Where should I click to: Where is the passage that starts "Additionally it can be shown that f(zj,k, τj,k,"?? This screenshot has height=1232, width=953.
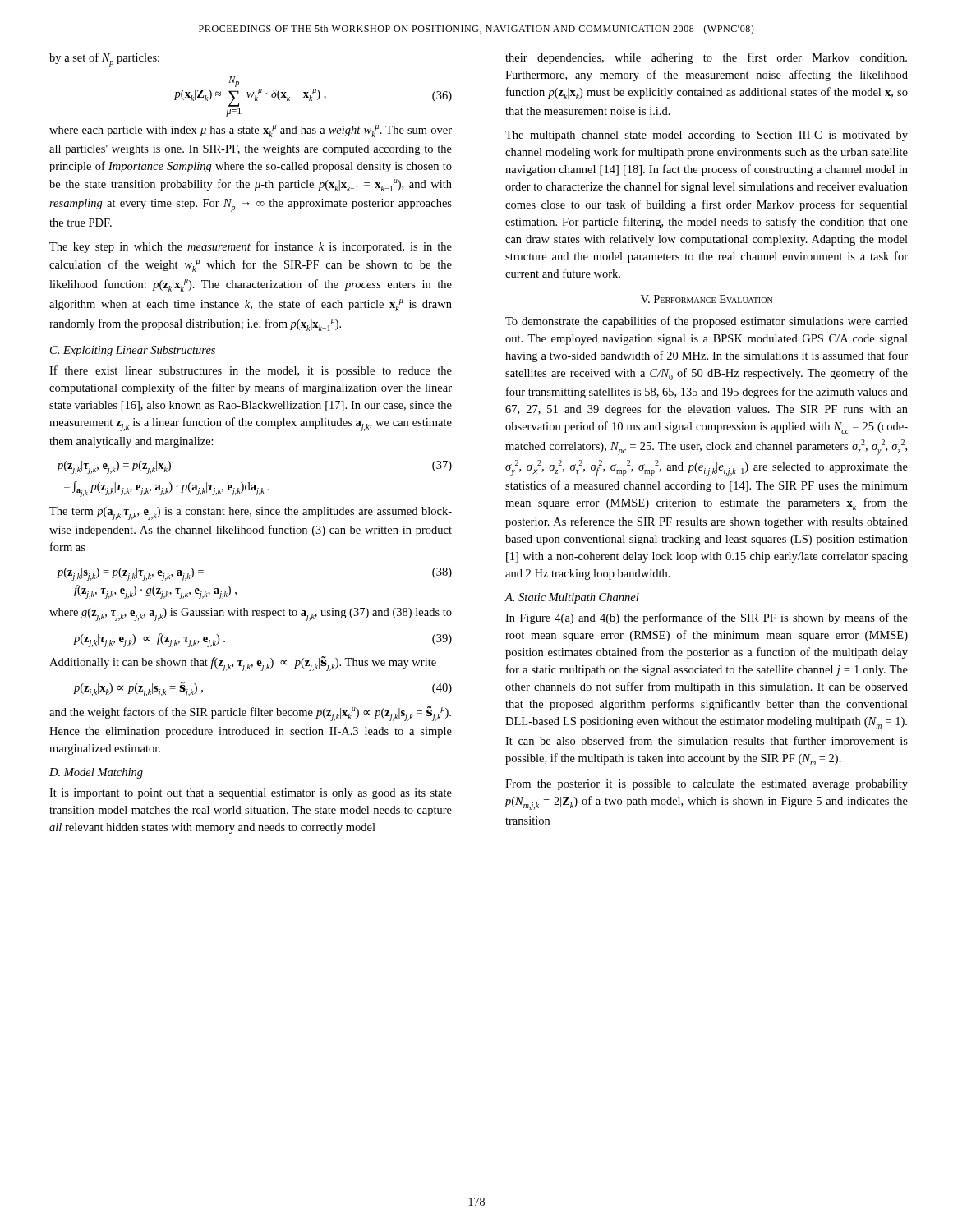click(x=243, y=663)
